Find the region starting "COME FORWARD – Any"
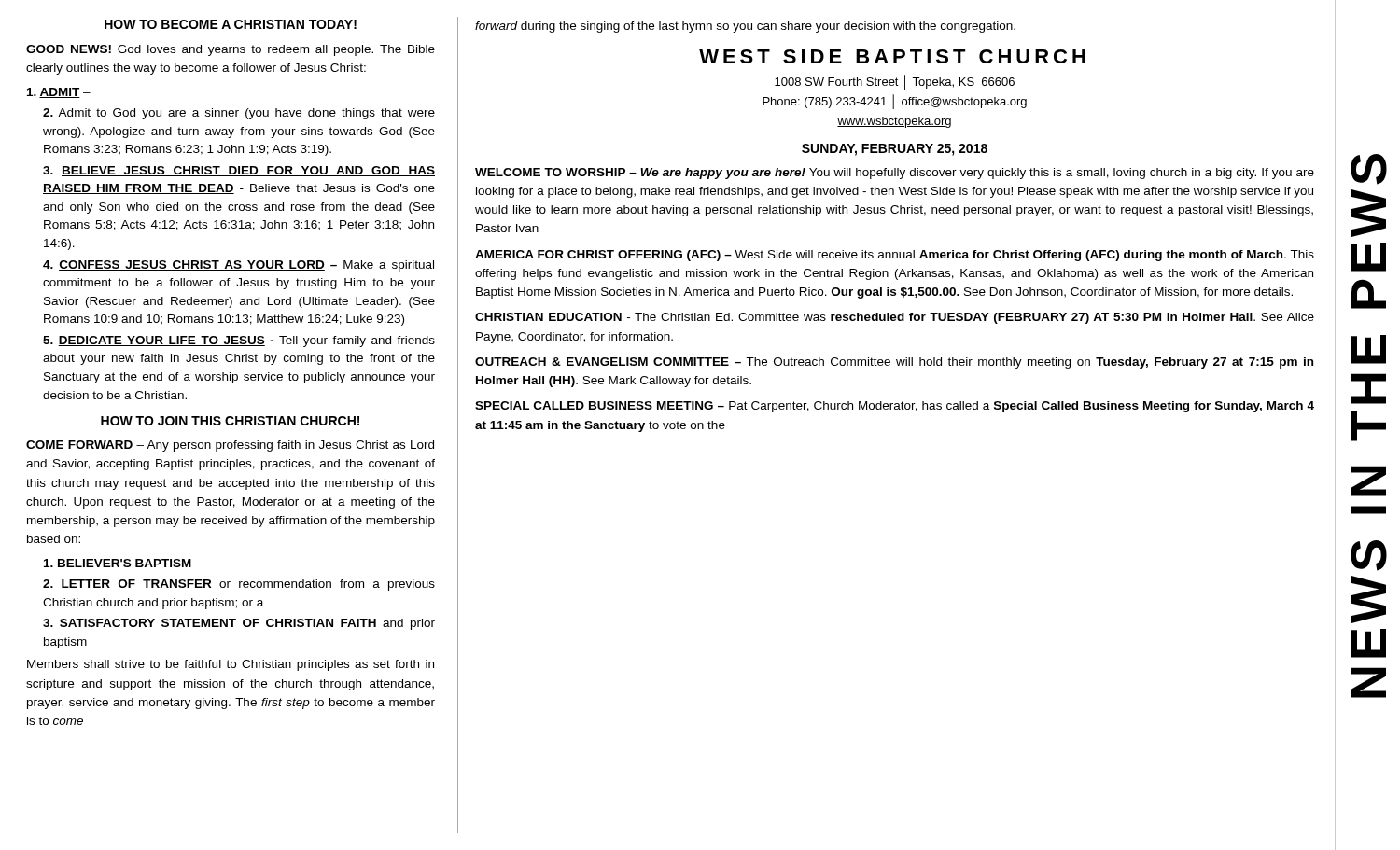The width and height of the screenshot is (1400, 850). (231, 492)
